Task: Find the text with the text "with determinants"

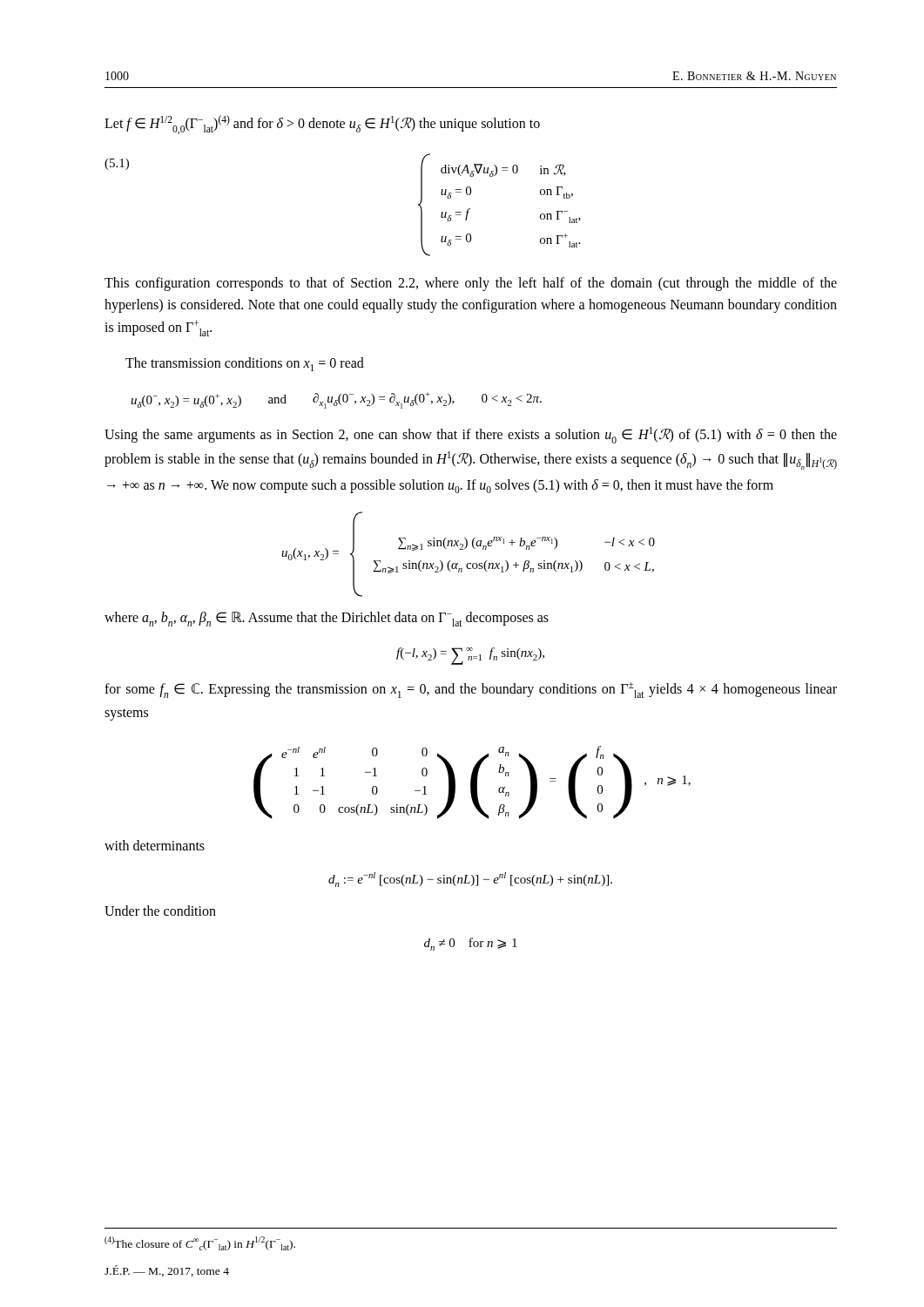Action: click(155, 845)
